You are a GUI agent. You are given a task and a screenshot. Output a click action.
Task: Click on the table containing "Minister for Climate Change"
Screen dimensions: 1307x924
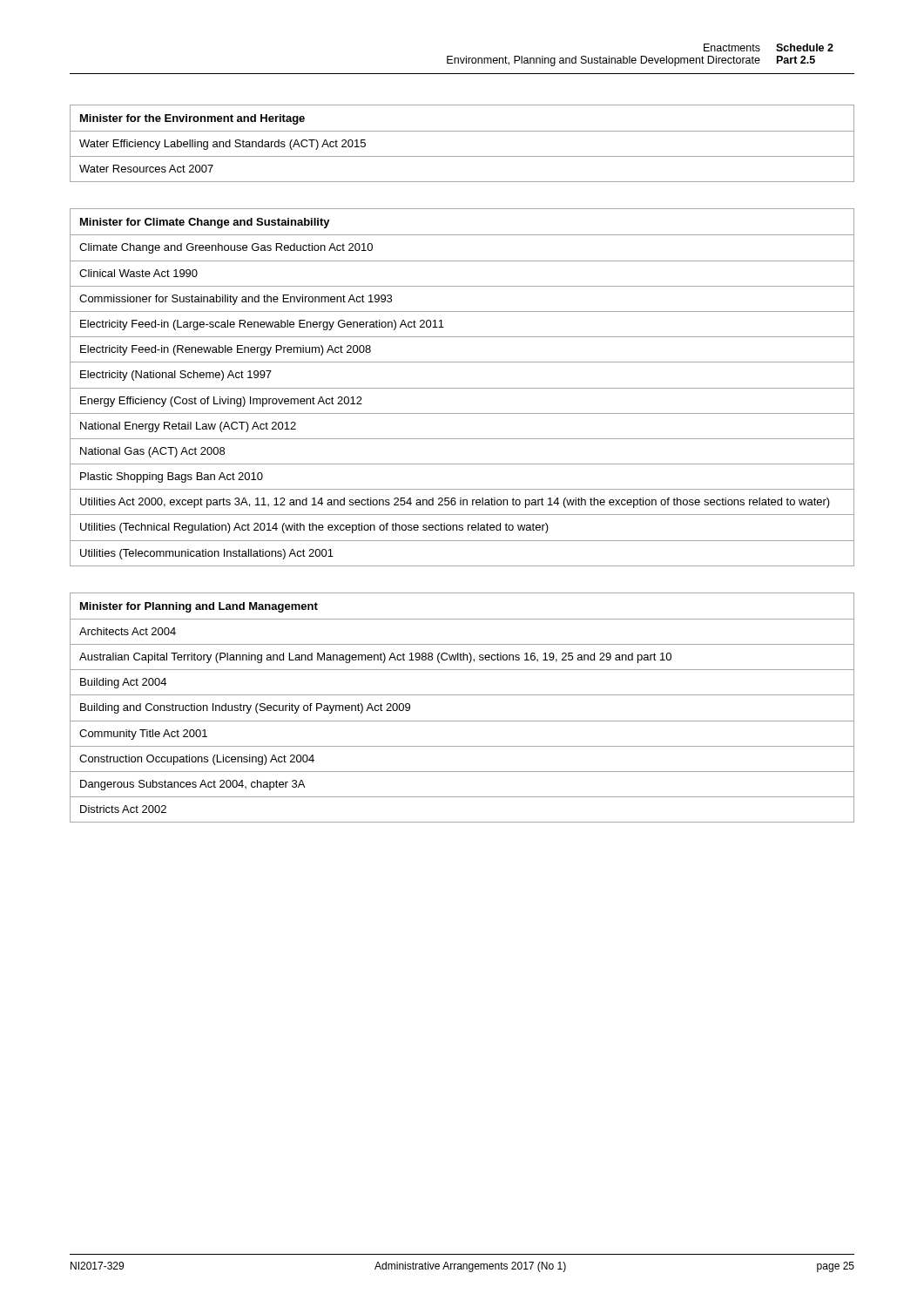click(x=462, y=387)
